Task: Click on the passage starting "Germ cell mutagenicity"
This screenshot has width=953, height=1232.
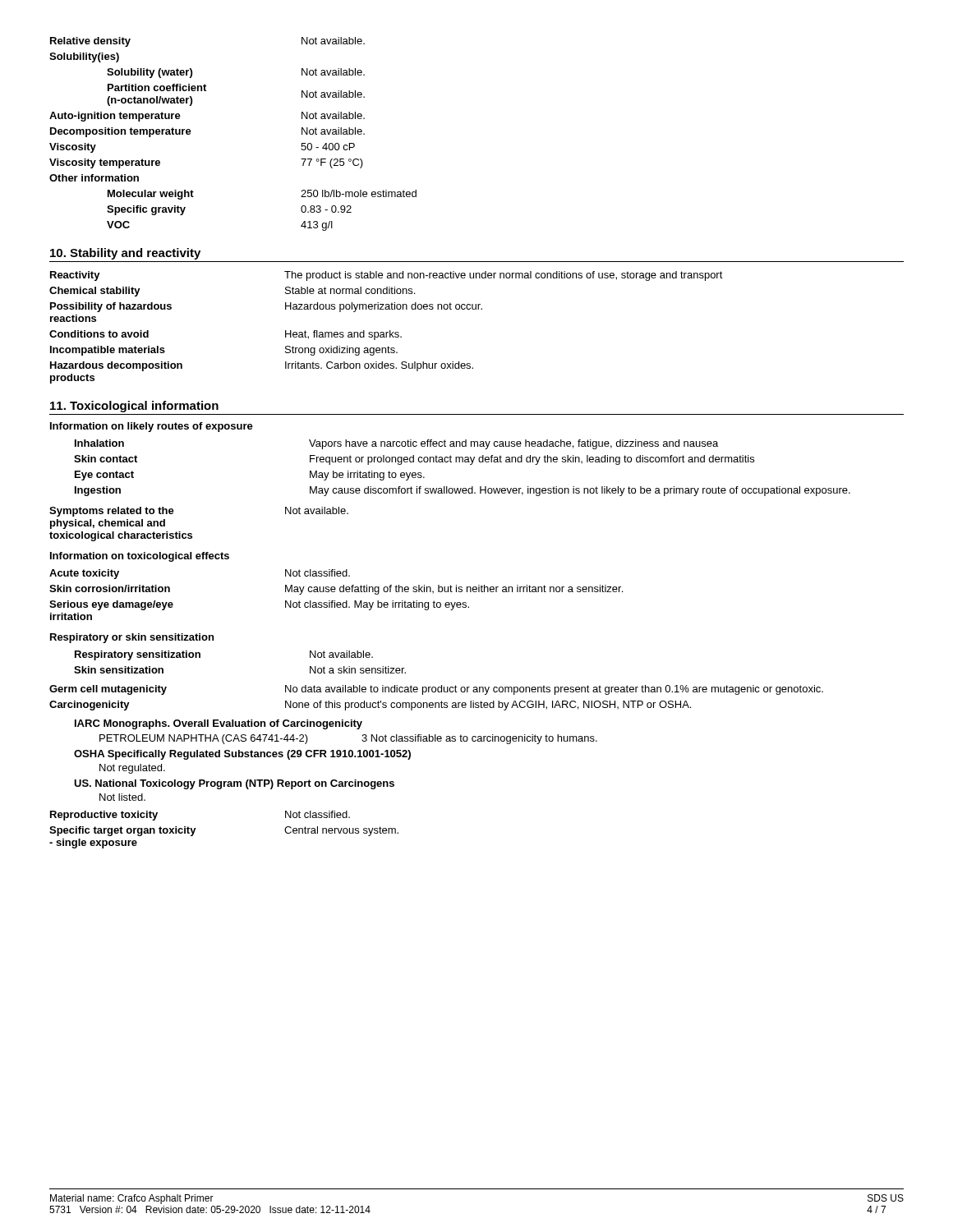Action: [476, 697]
